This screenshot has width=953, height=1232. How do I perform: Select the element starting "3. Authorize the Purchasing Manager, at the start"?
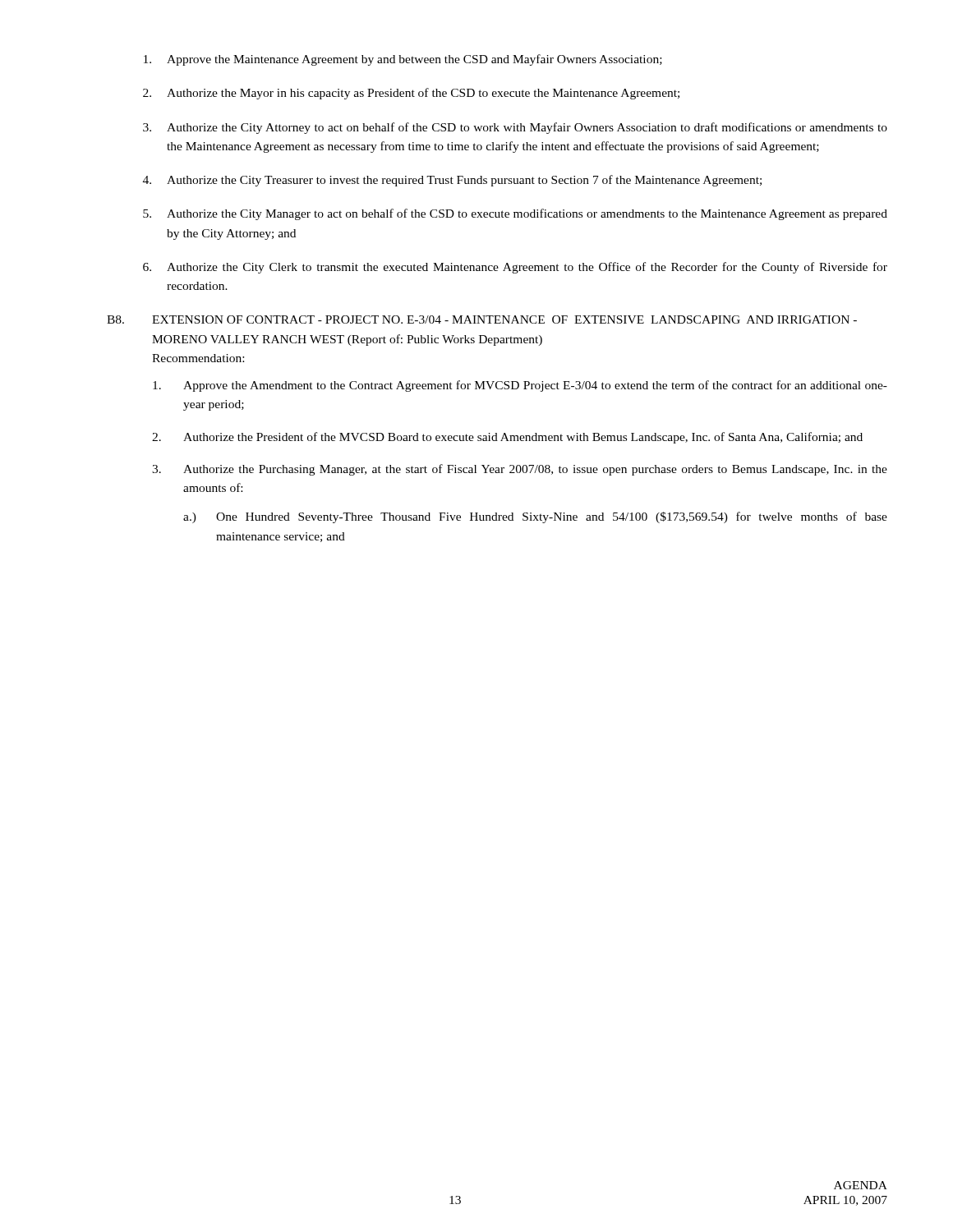tap(520, 505)
